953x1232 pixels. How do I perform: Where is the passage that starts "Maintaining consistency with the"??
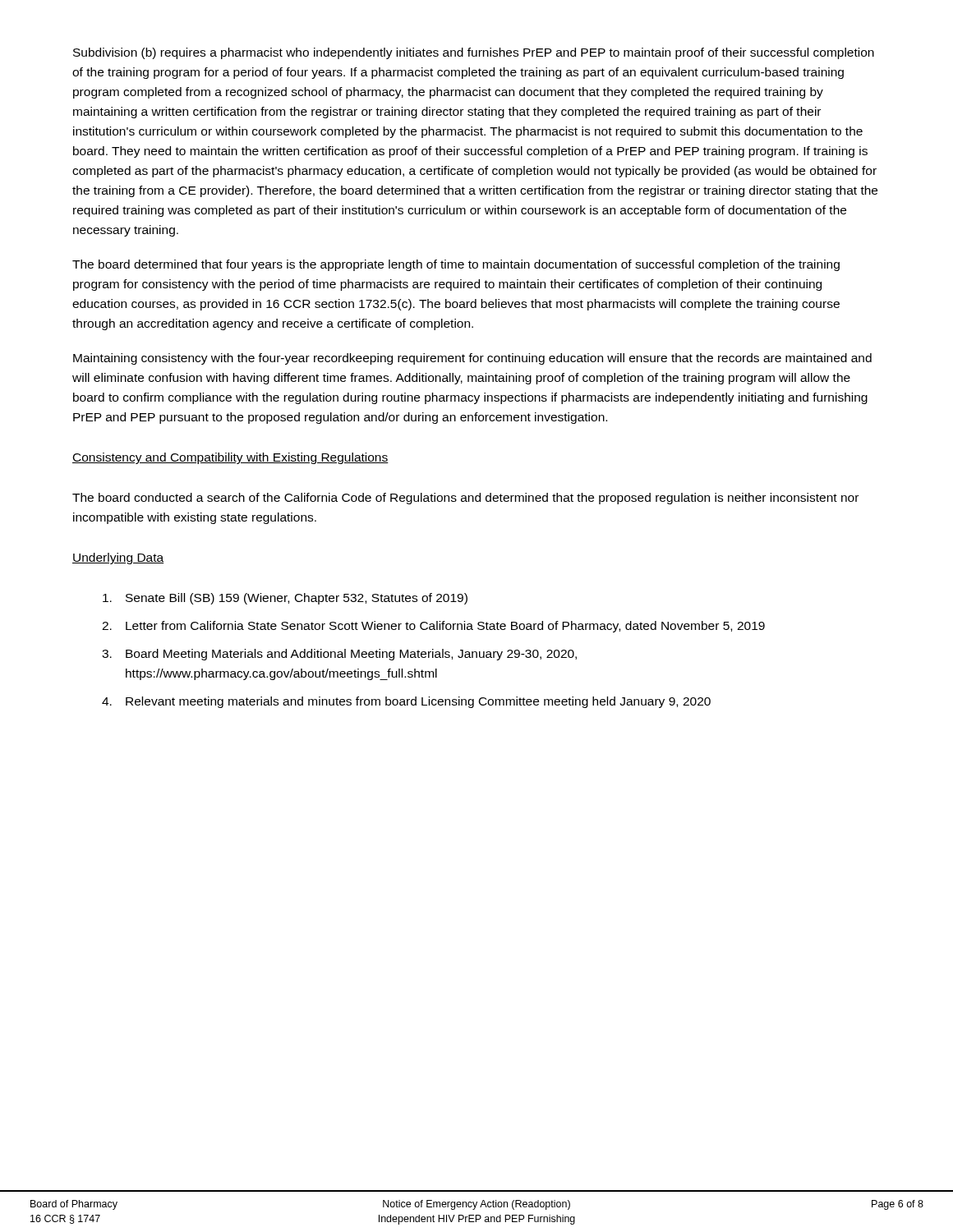click(472, 387)
